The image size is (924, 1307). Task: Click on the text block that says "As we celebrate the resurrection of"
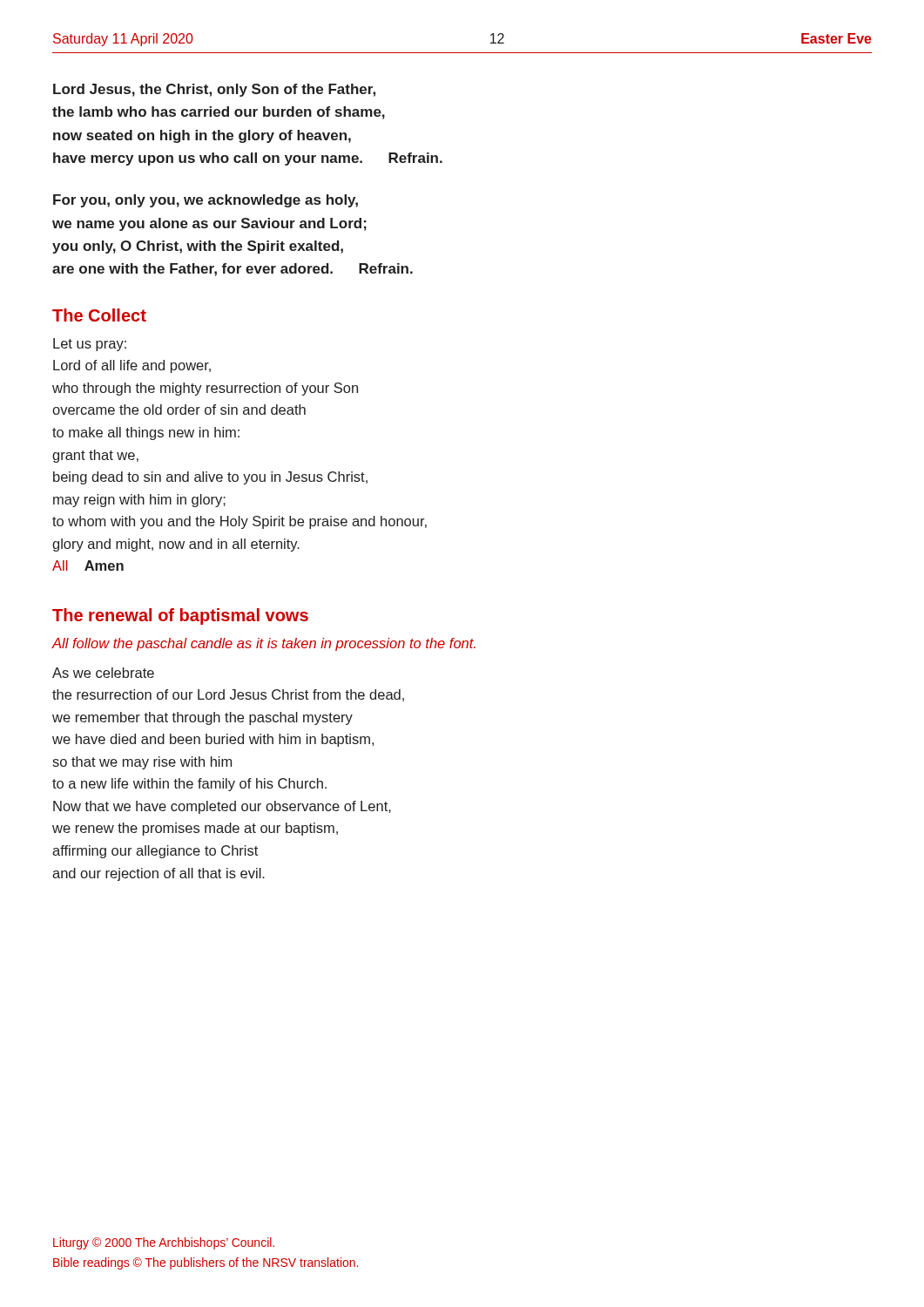(x=103, y=673)
